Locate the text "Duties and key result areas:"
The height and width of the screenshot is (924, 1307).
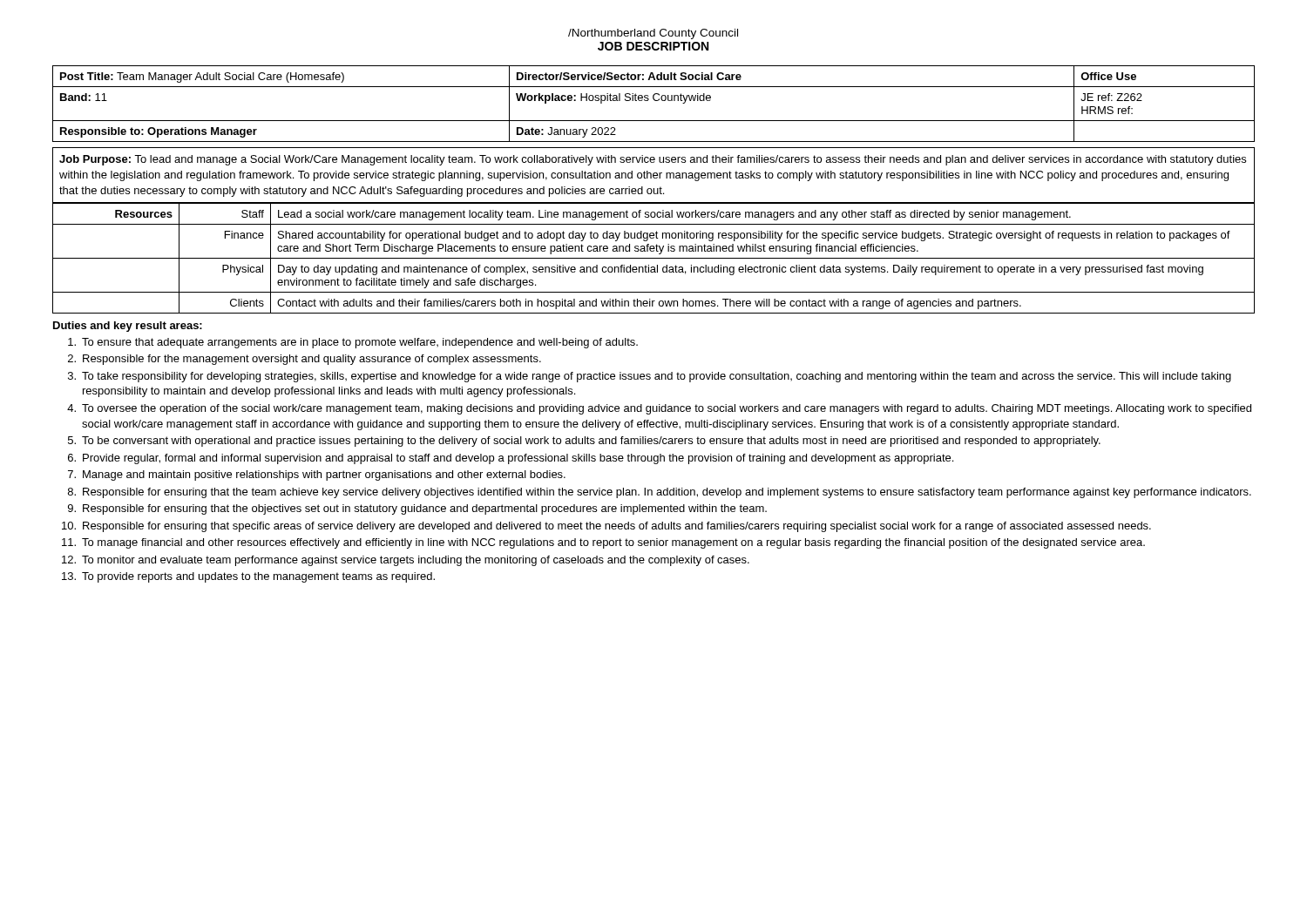point(127,325)
